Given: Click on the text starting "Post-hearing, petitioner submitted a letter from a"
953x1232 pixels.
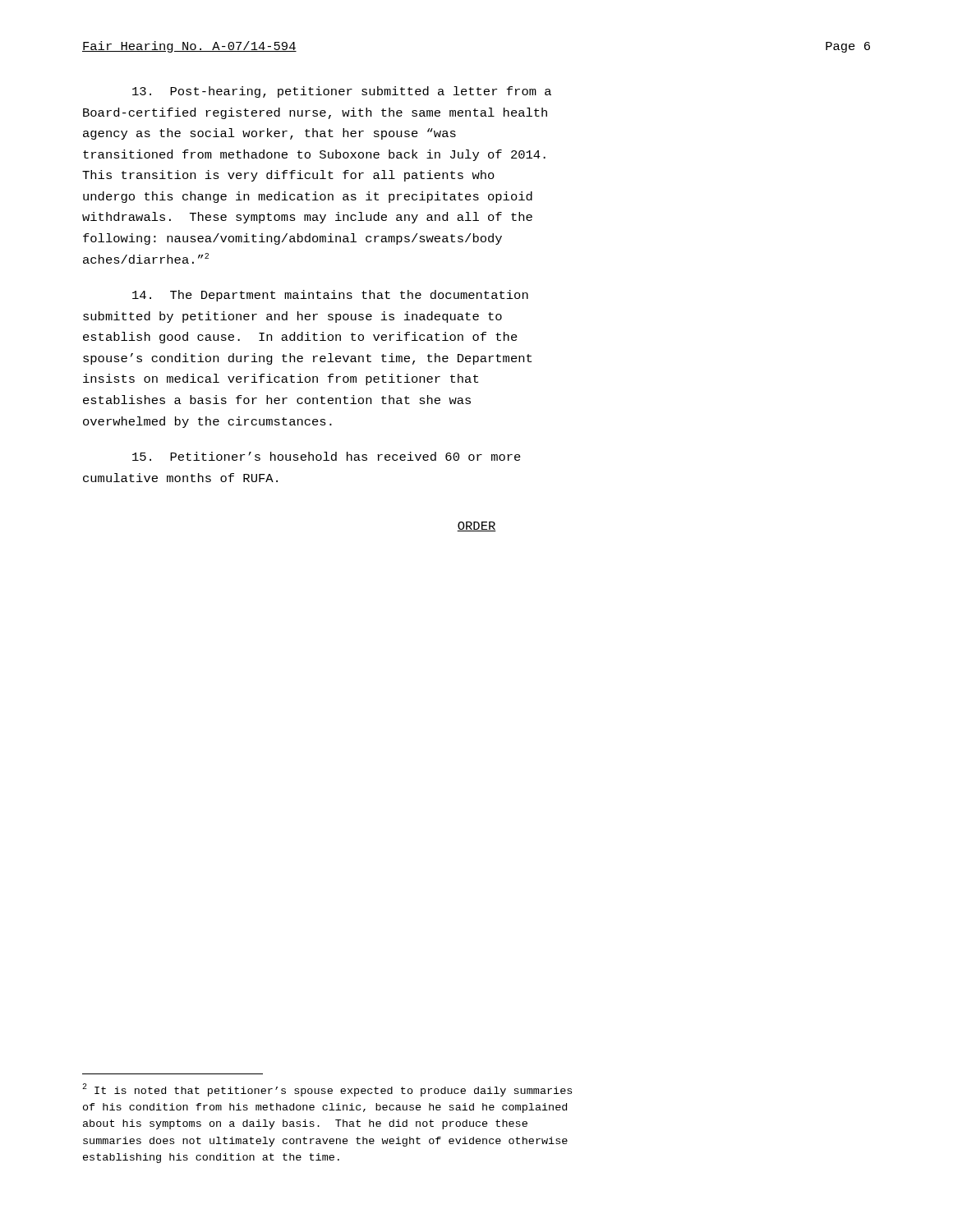Looking at the screenshot, I should coord(317,176).
